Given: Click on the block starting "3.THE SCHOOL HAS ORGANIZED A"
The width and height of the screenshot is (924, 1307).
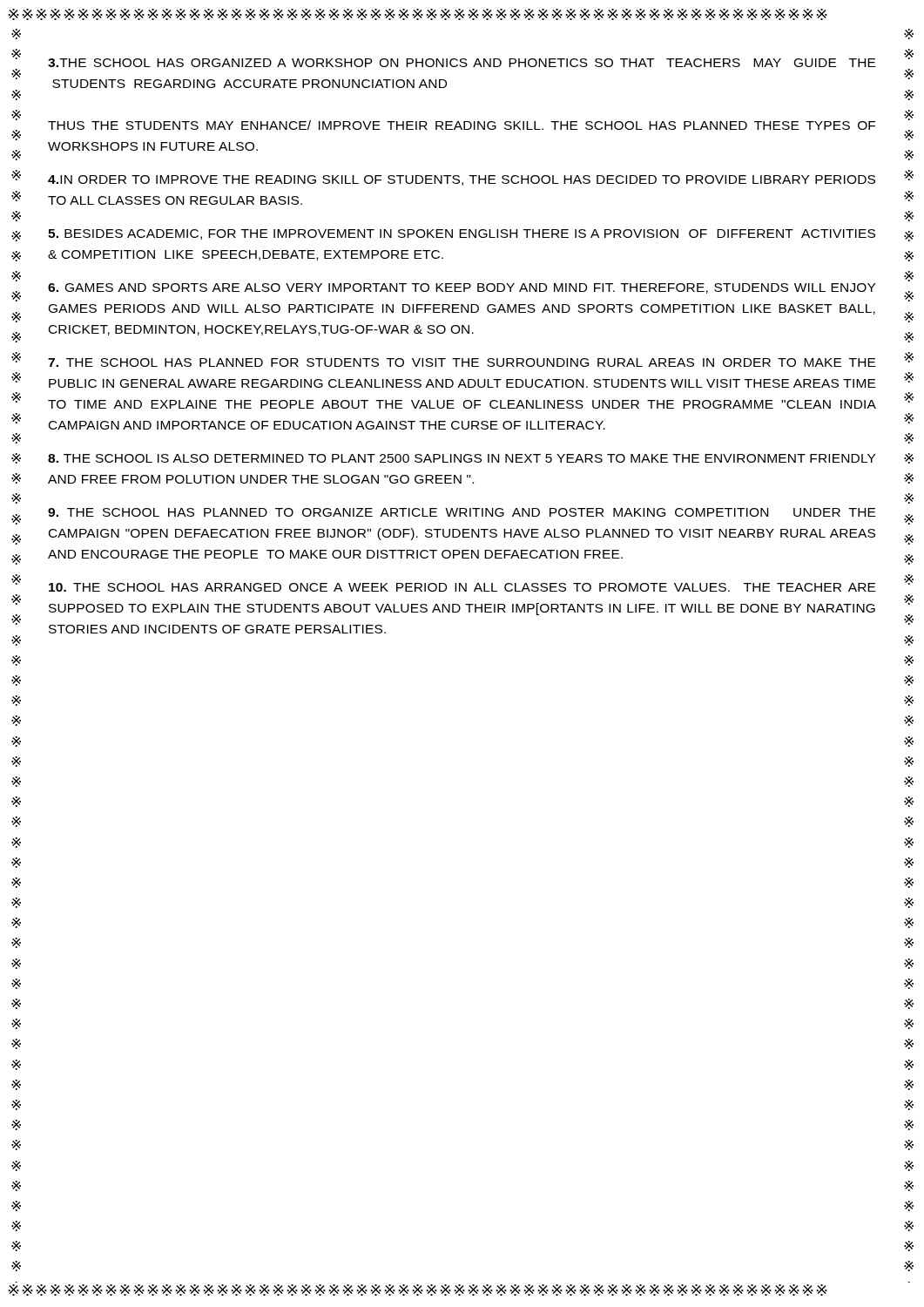Looking at the screenshot, I should (462, 63).
